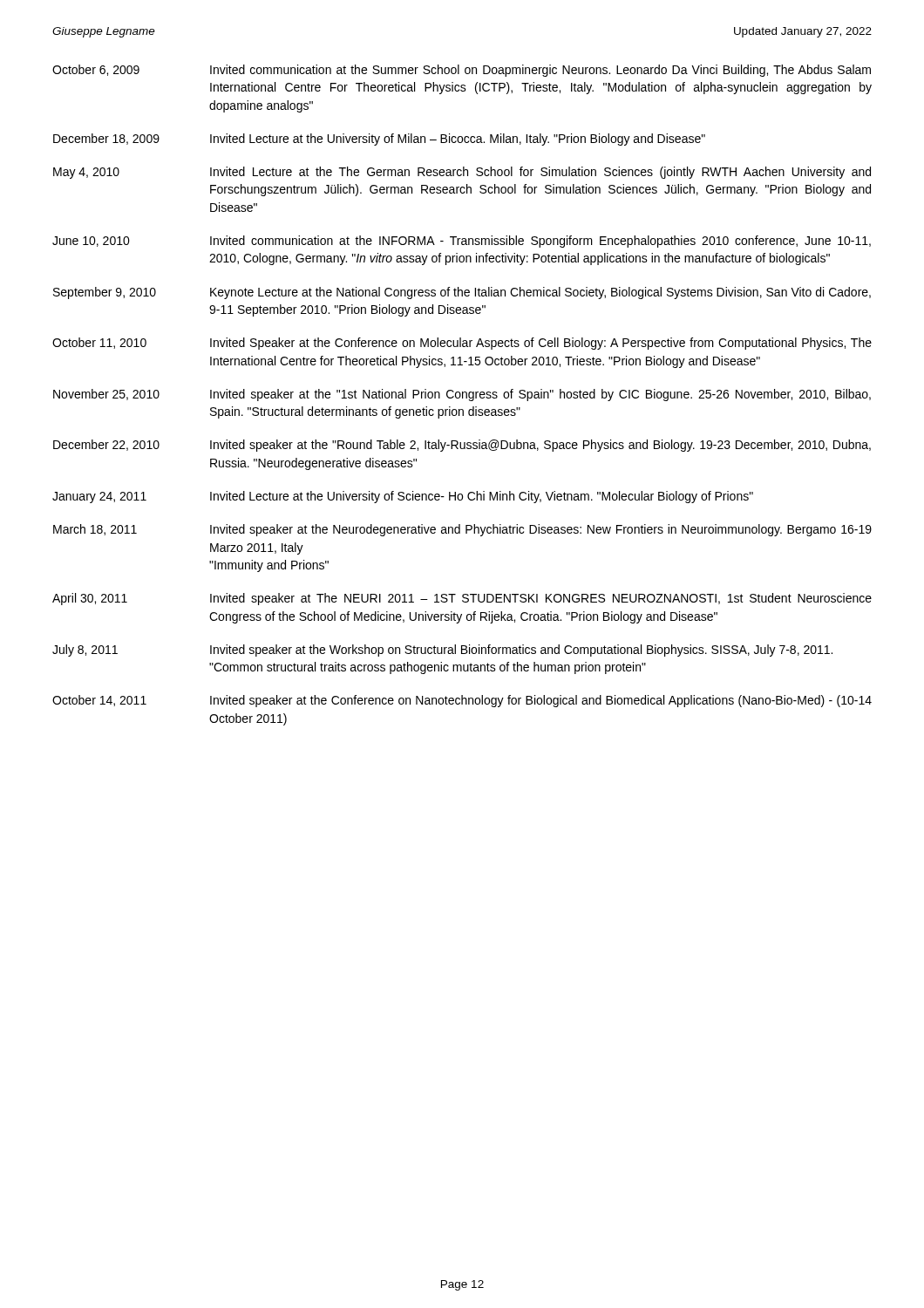Locate the list item that says "June 10, 2010 Invited communication"

coord(462,250)
